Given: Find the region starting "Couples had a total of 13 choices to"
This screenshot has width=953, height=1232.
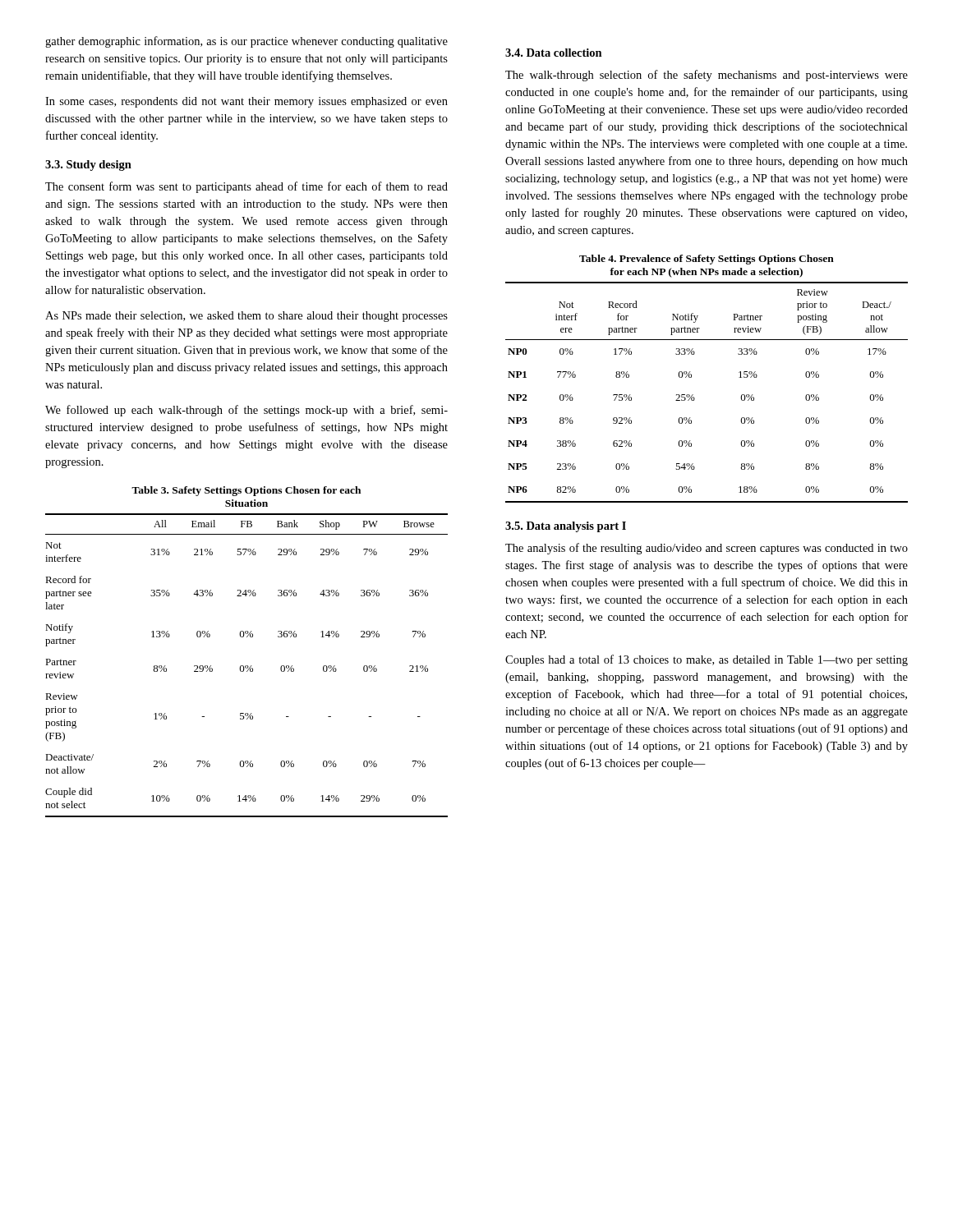Looking at the screenshot, I should 707,712.
